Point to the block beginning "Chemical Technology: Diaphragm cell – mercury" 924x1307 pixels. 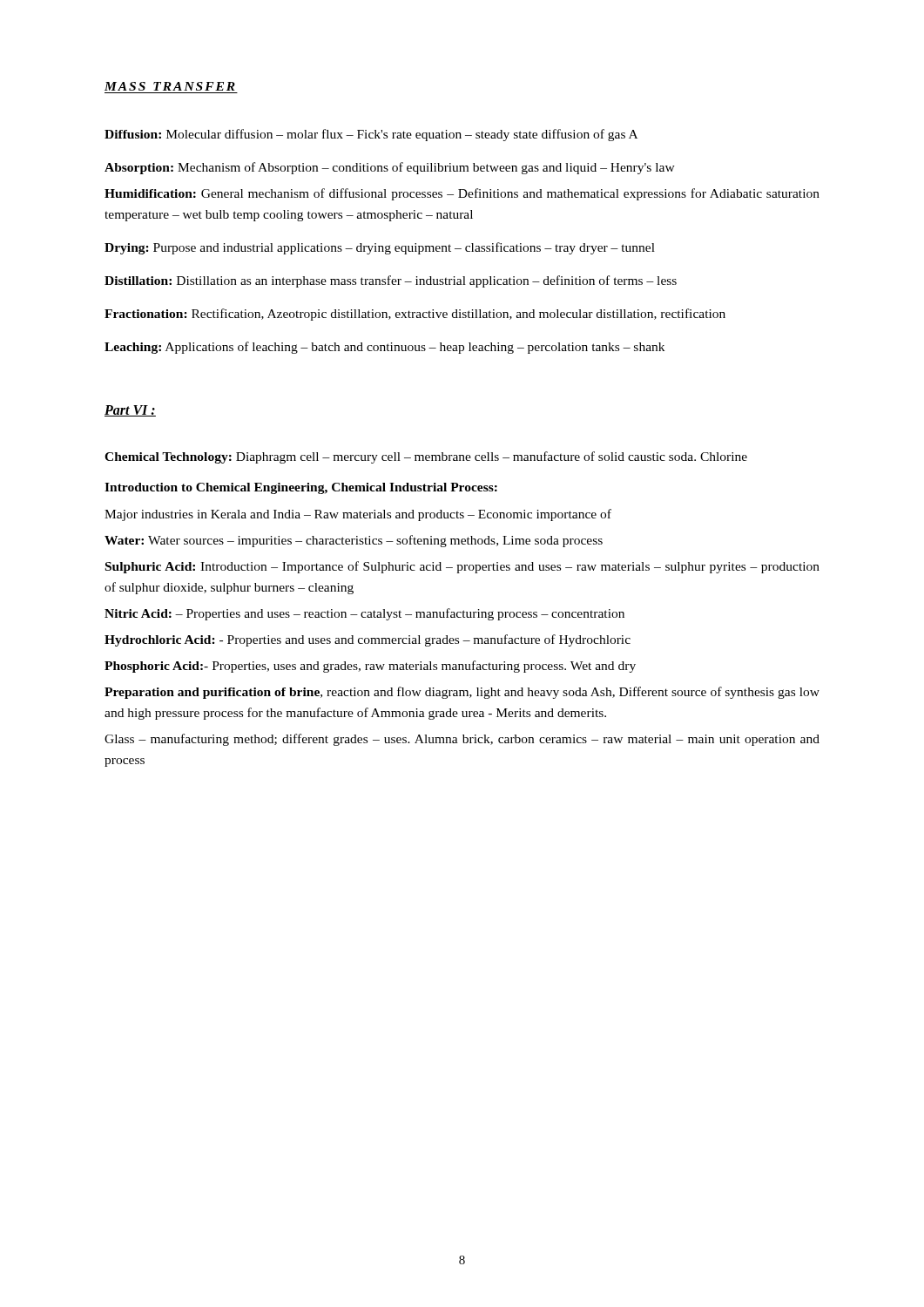click(426, 456)
